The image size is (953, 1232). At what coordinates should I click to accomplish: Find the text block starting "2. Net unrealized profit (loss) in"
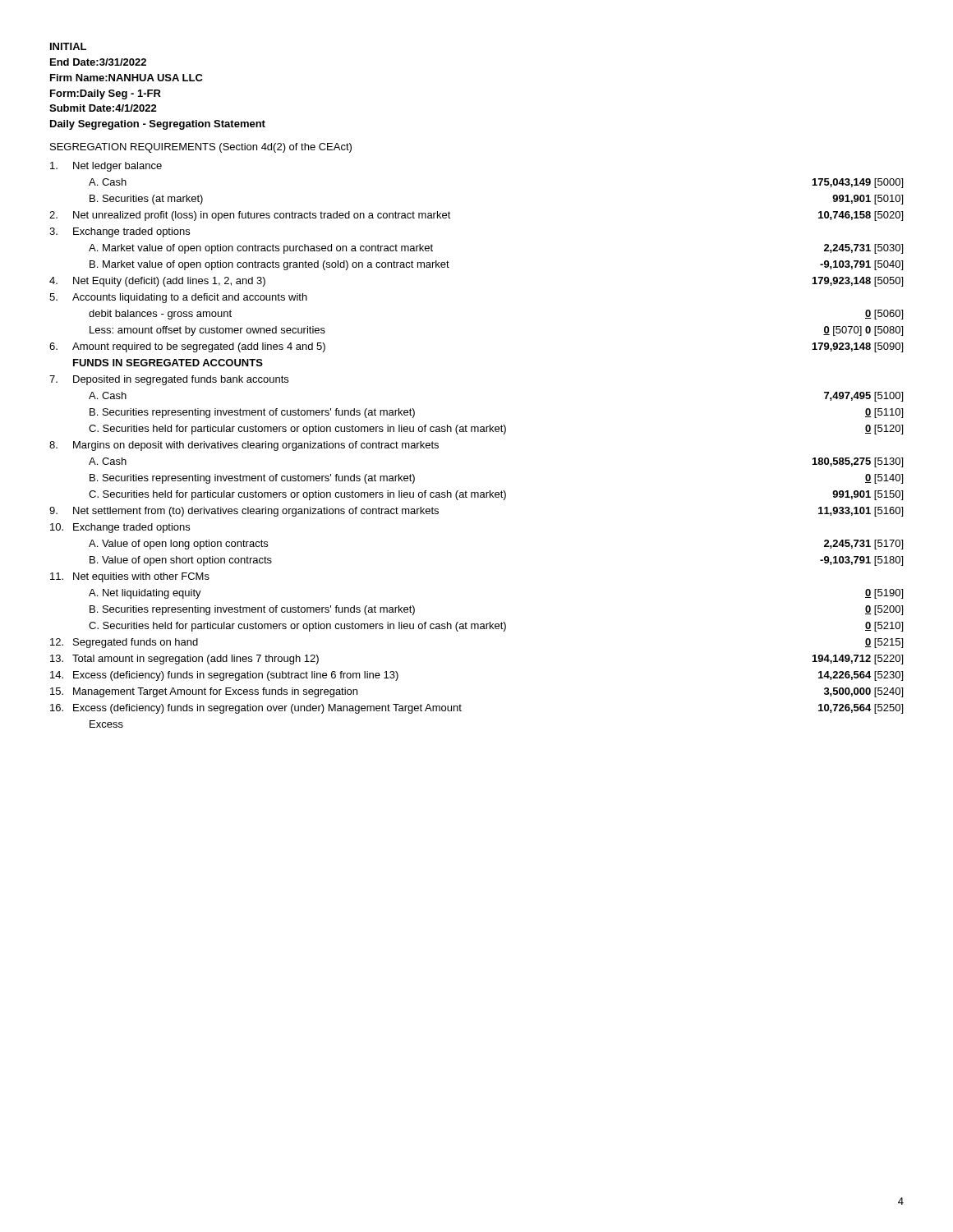point(260,216)
